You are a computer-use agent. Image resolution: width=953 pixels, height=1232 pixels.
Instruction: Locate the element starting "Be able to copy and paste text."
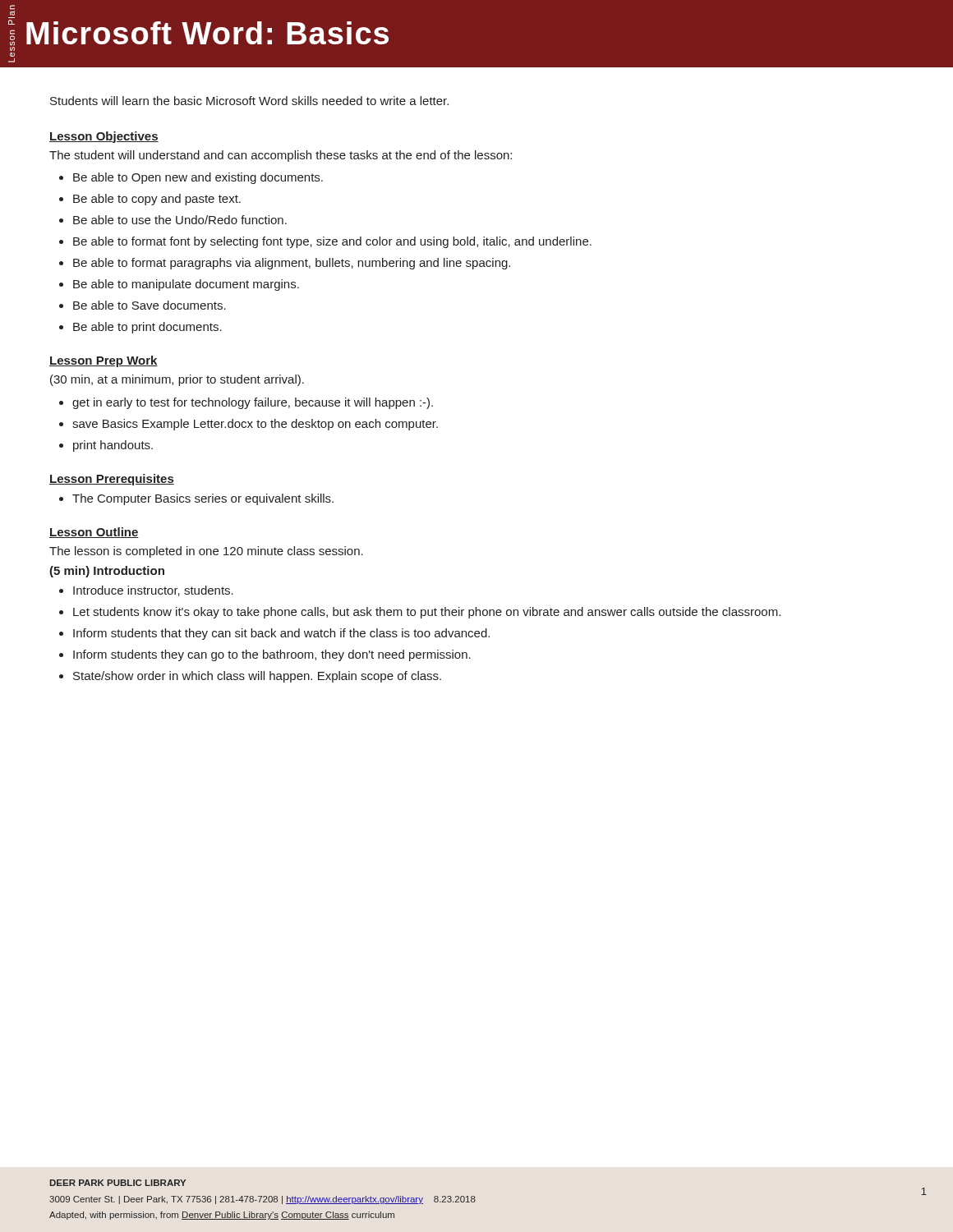pyautogui.click(x=157, y=198)
